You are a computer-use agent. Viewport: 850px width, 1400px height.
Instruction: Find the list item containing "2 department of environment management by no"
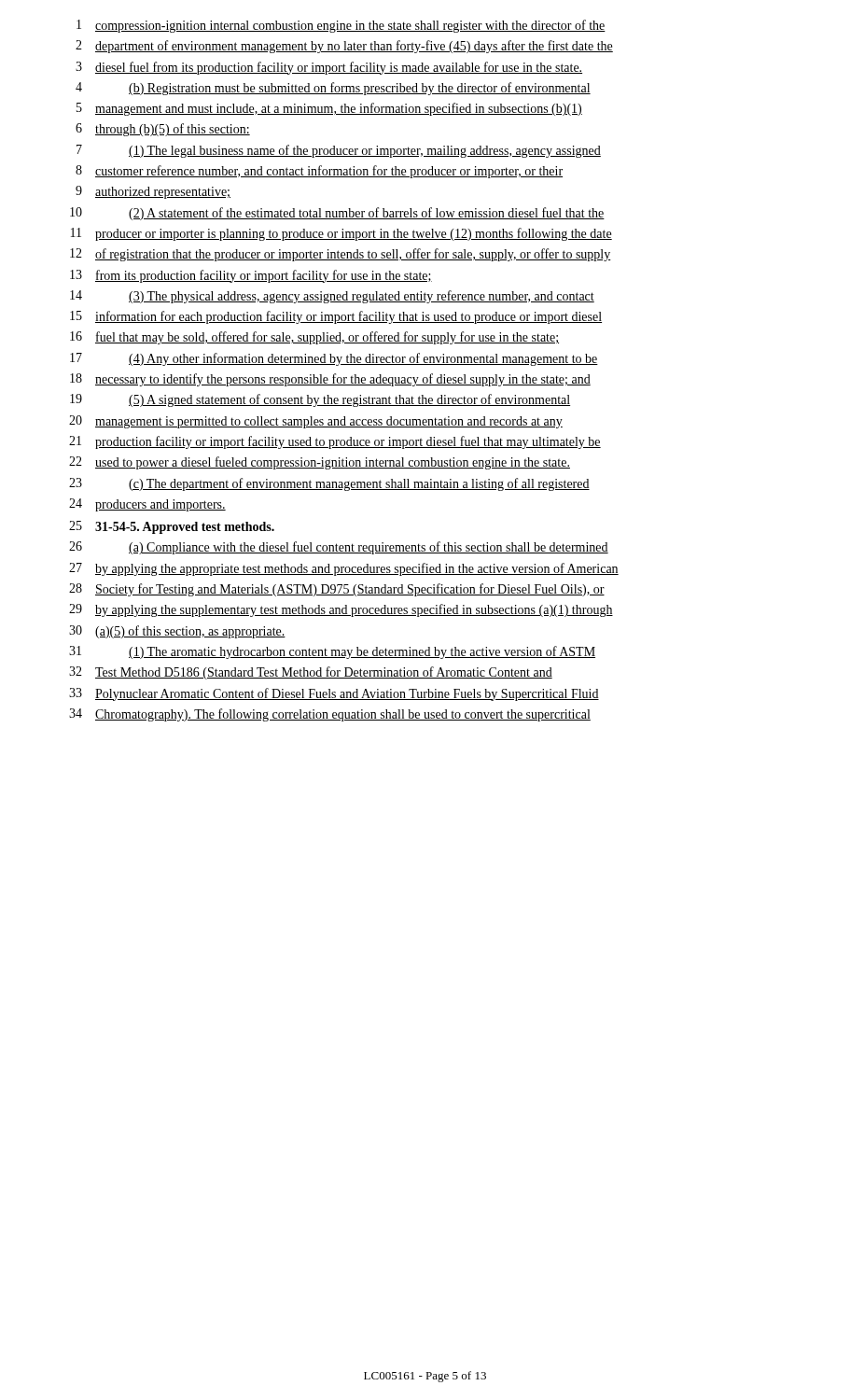pyautogui.click(x=427, y=47)
